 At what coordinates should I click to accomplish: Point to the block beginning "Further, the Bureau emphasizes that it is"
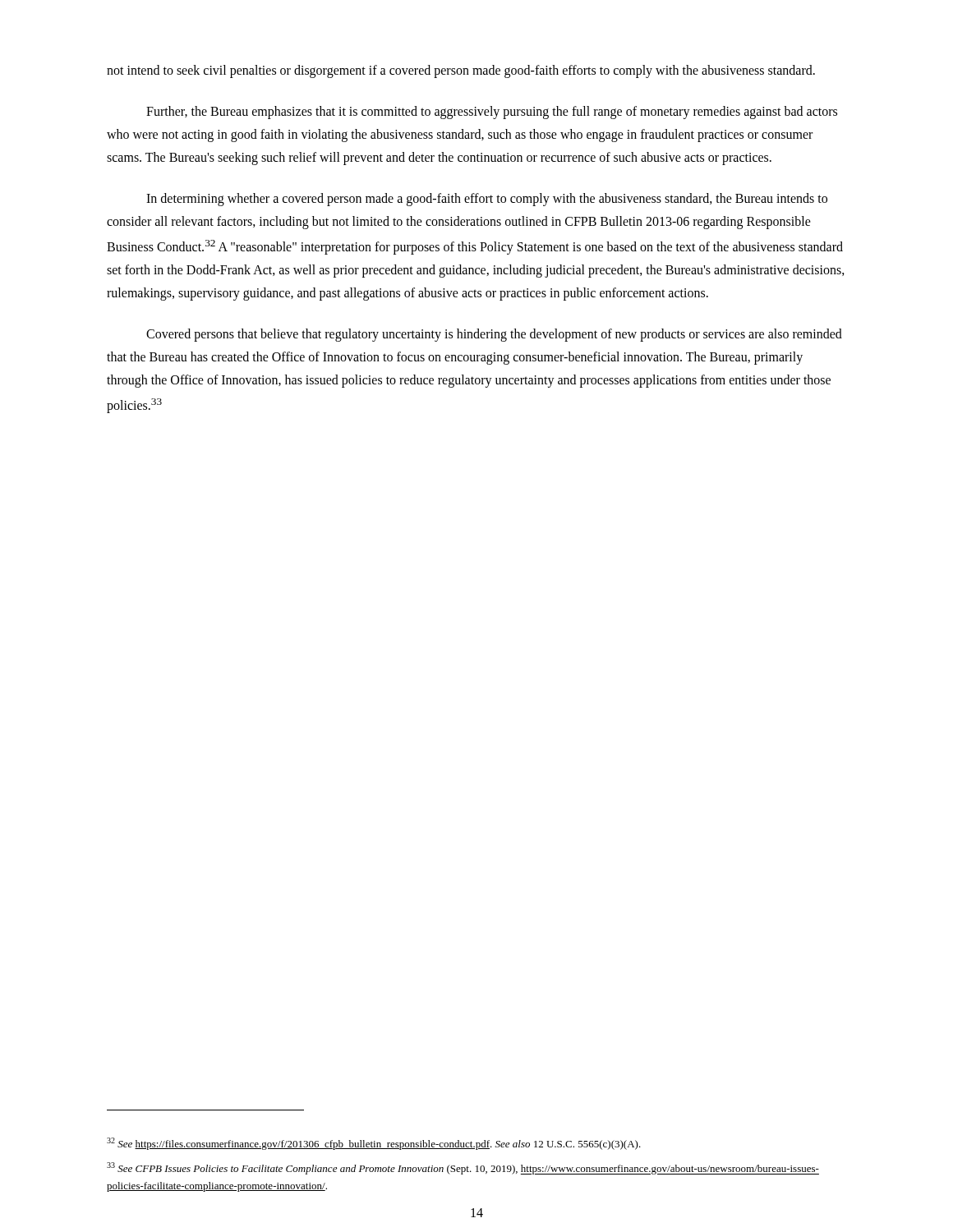(476, 135)
